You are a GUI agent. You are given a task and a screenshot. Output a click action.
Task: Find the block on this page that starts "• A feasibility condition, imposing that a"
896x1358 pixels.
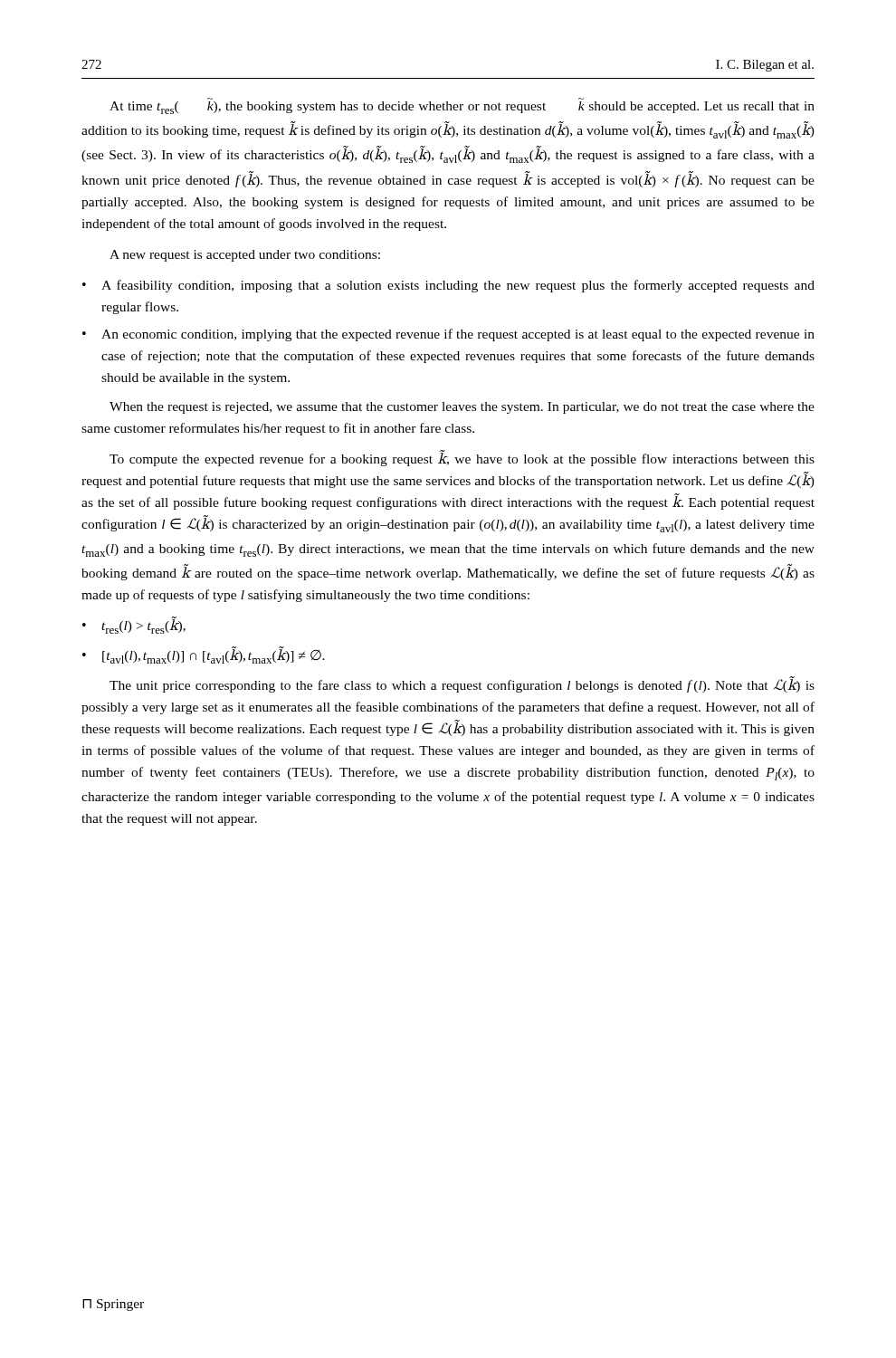[448, 296]
